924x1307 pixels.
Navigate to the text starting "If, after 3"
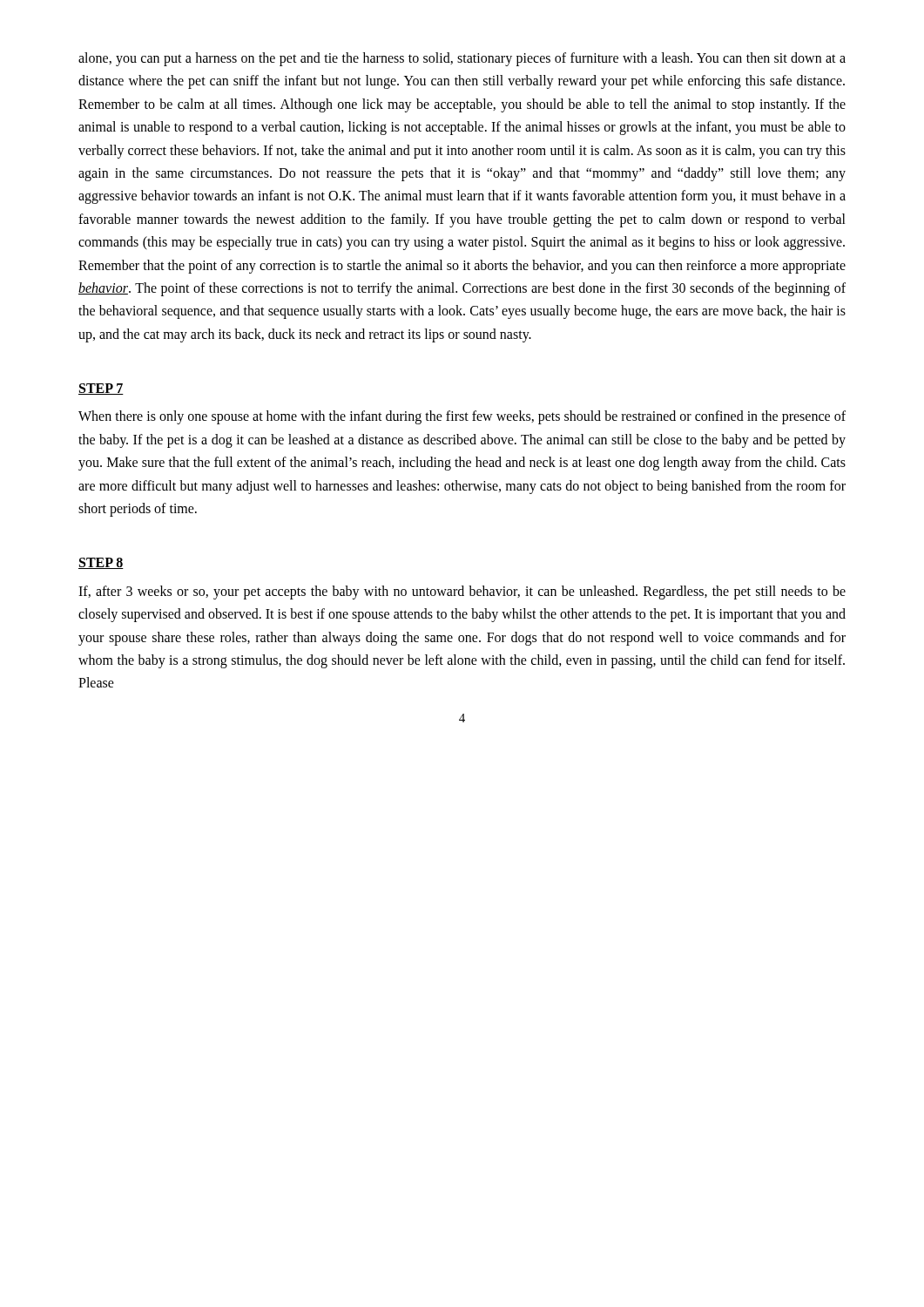click(462, 637)
